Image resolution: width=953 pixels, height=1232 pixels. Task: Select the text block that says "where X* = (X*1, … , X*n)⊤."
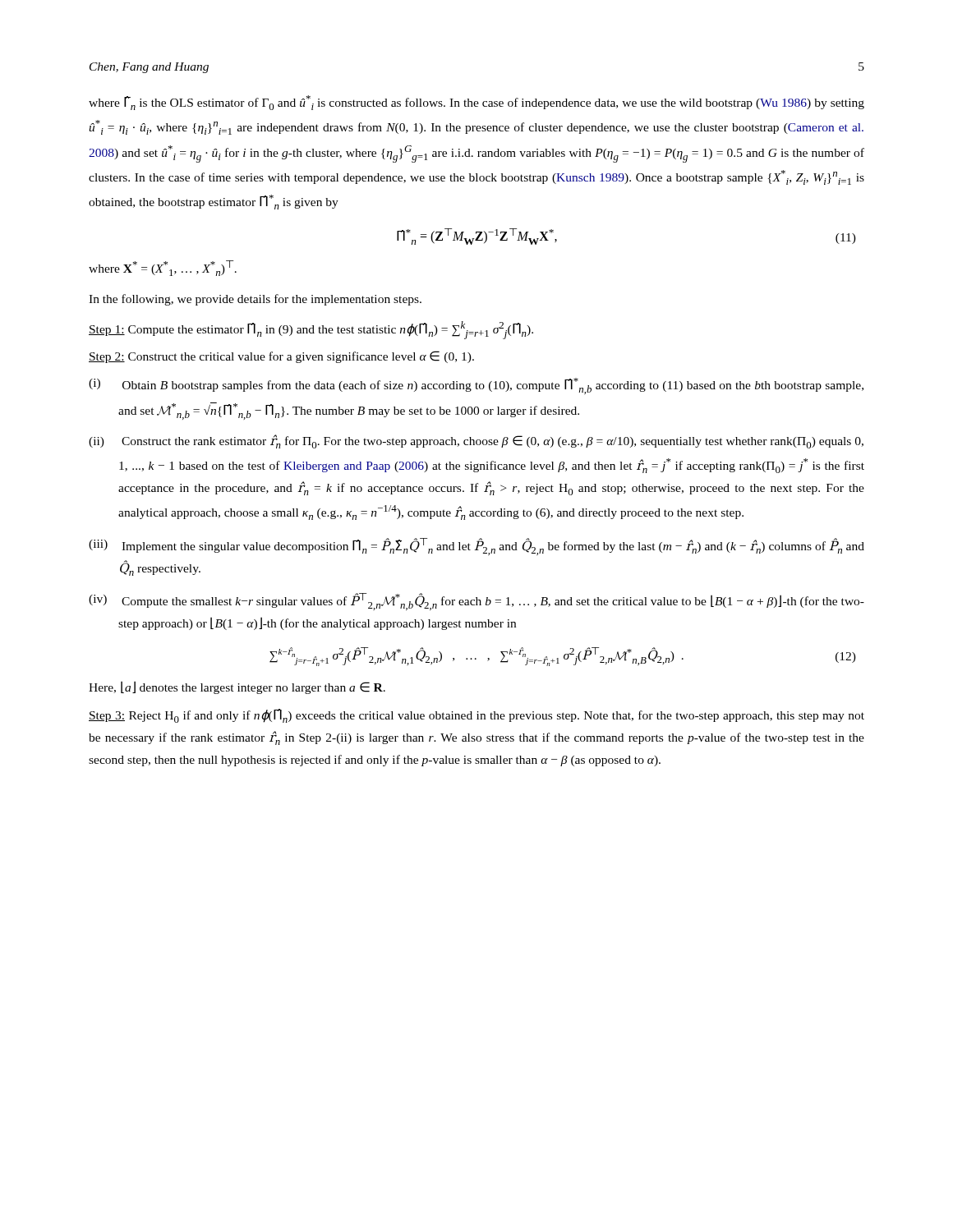pos(163,268)
